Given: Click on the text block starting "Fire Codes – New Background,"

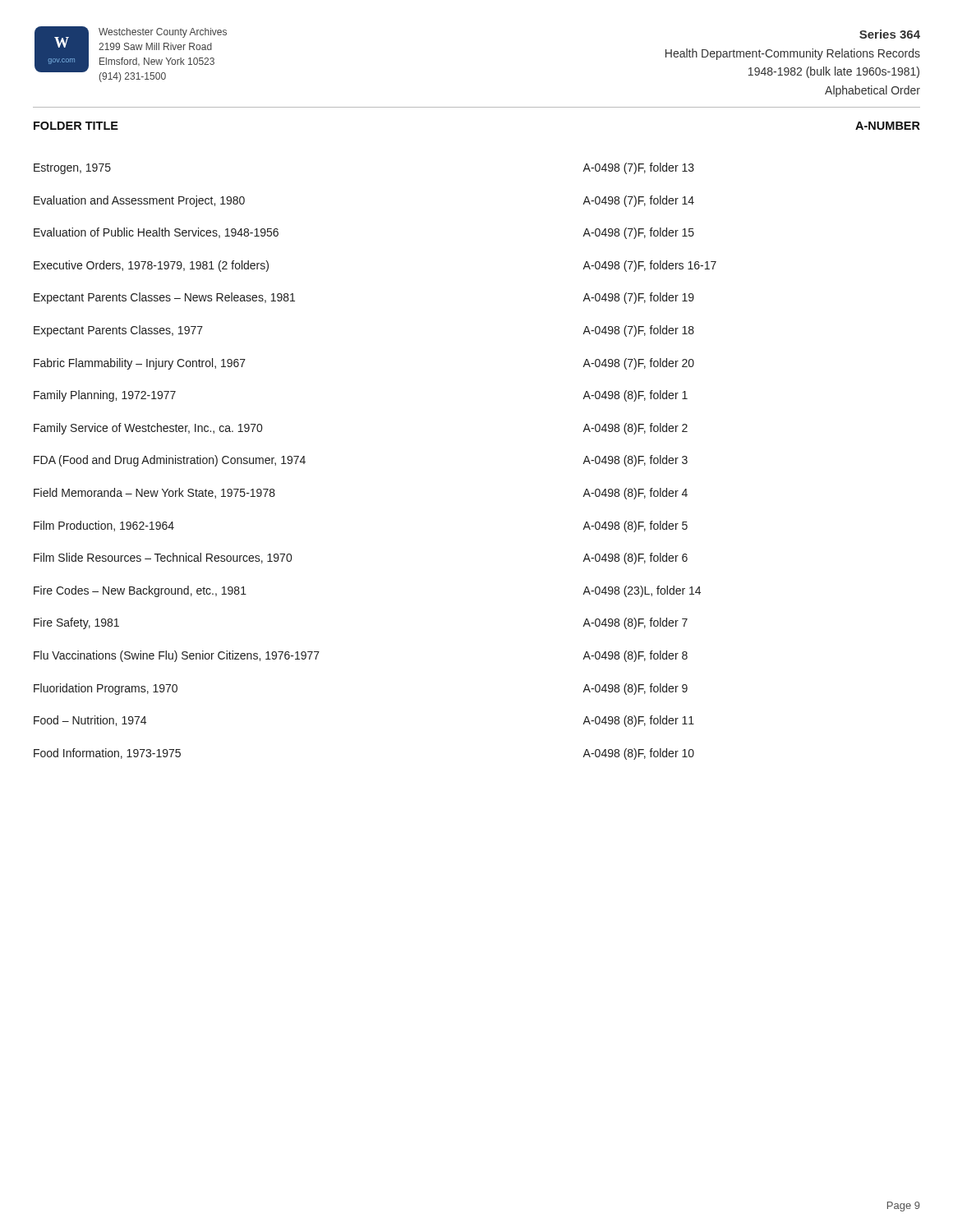Looking at the screenshot, I should [x=143, y=591].
